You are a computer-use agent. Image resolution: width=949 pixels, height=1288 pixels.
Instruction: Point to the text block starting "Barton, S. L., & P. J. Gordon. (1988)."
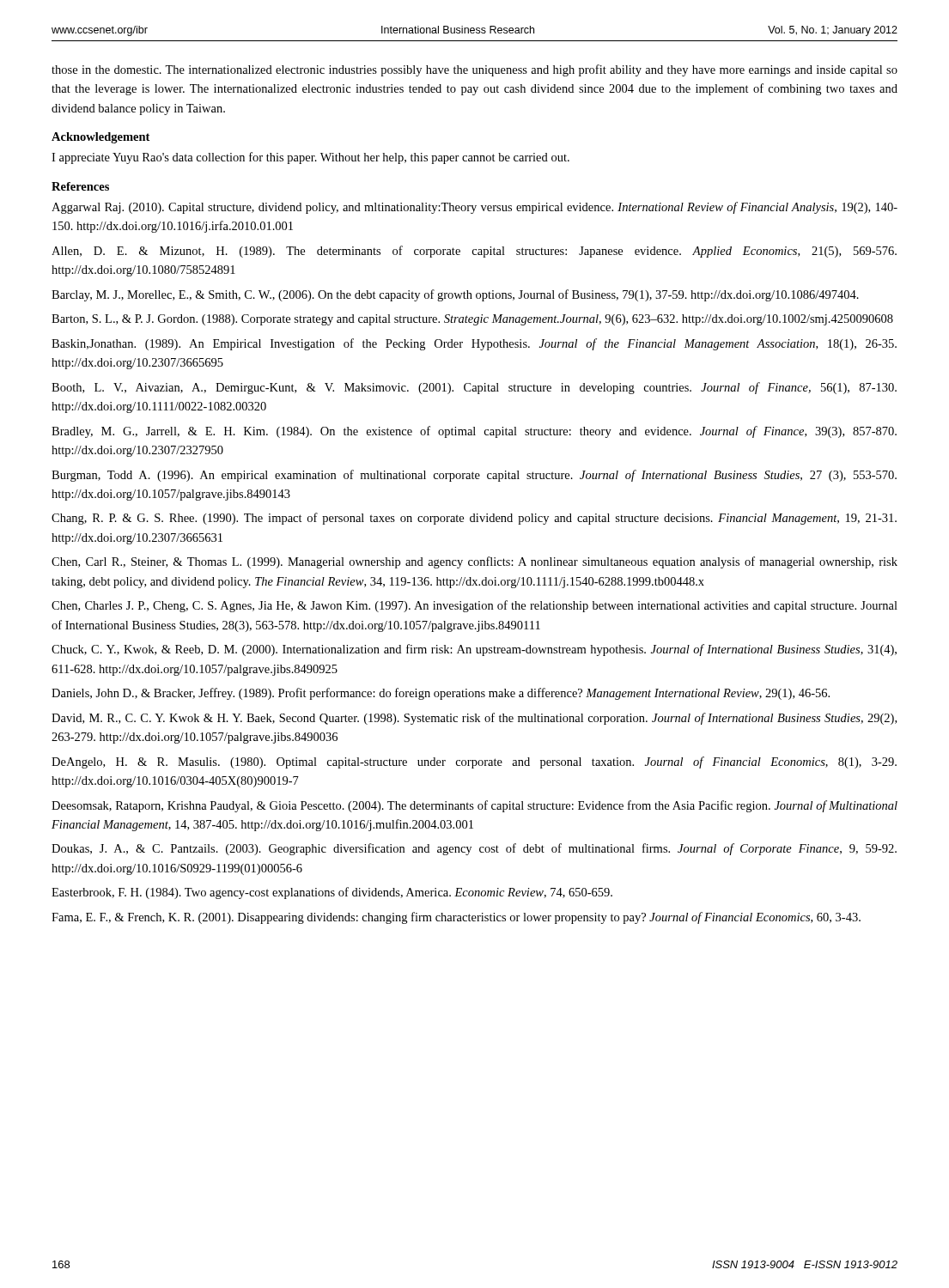pyautogui.click(x=472, y=319)
